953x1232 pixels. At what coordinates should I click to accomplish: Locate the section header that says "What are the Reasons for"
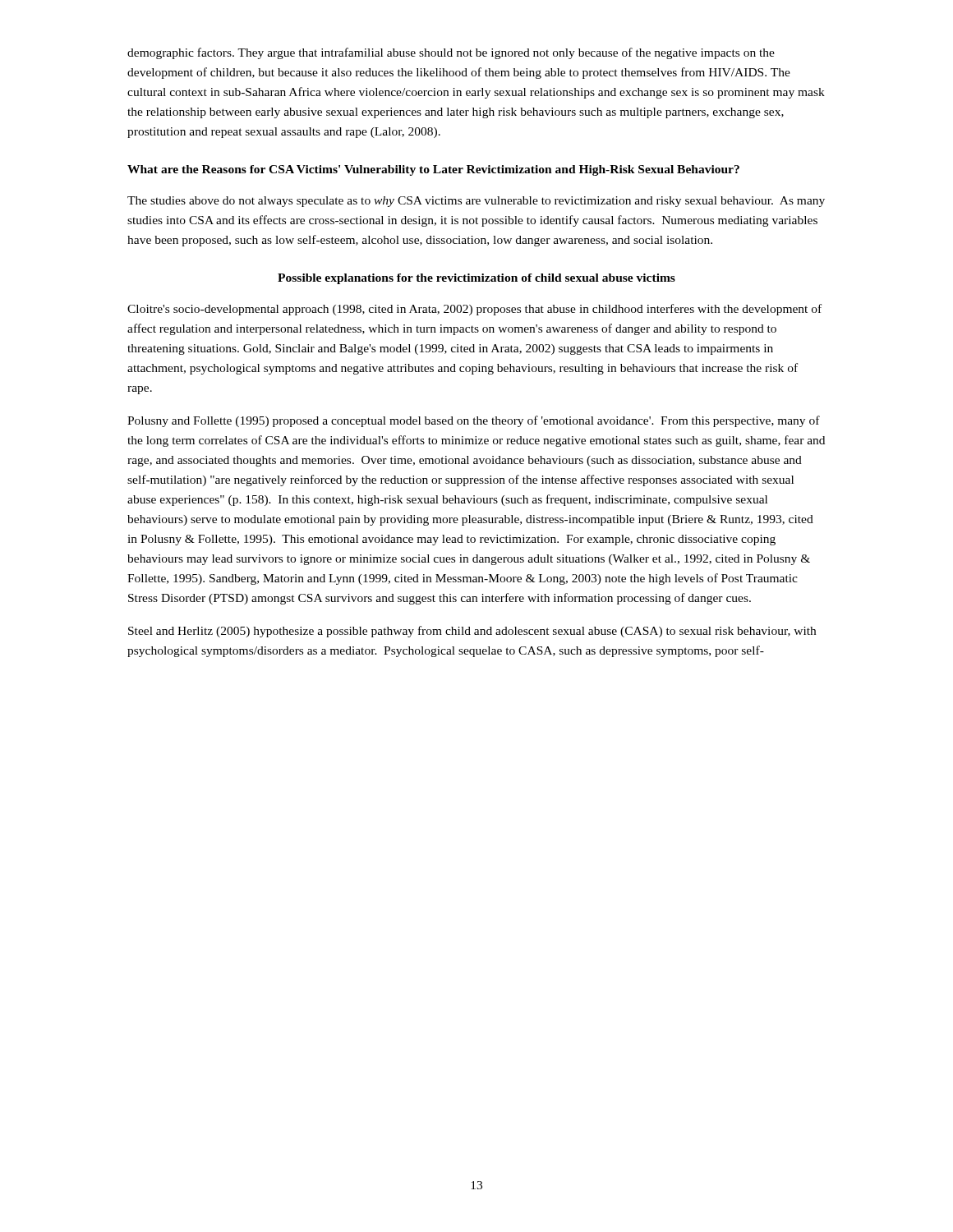tap(434, 169)
